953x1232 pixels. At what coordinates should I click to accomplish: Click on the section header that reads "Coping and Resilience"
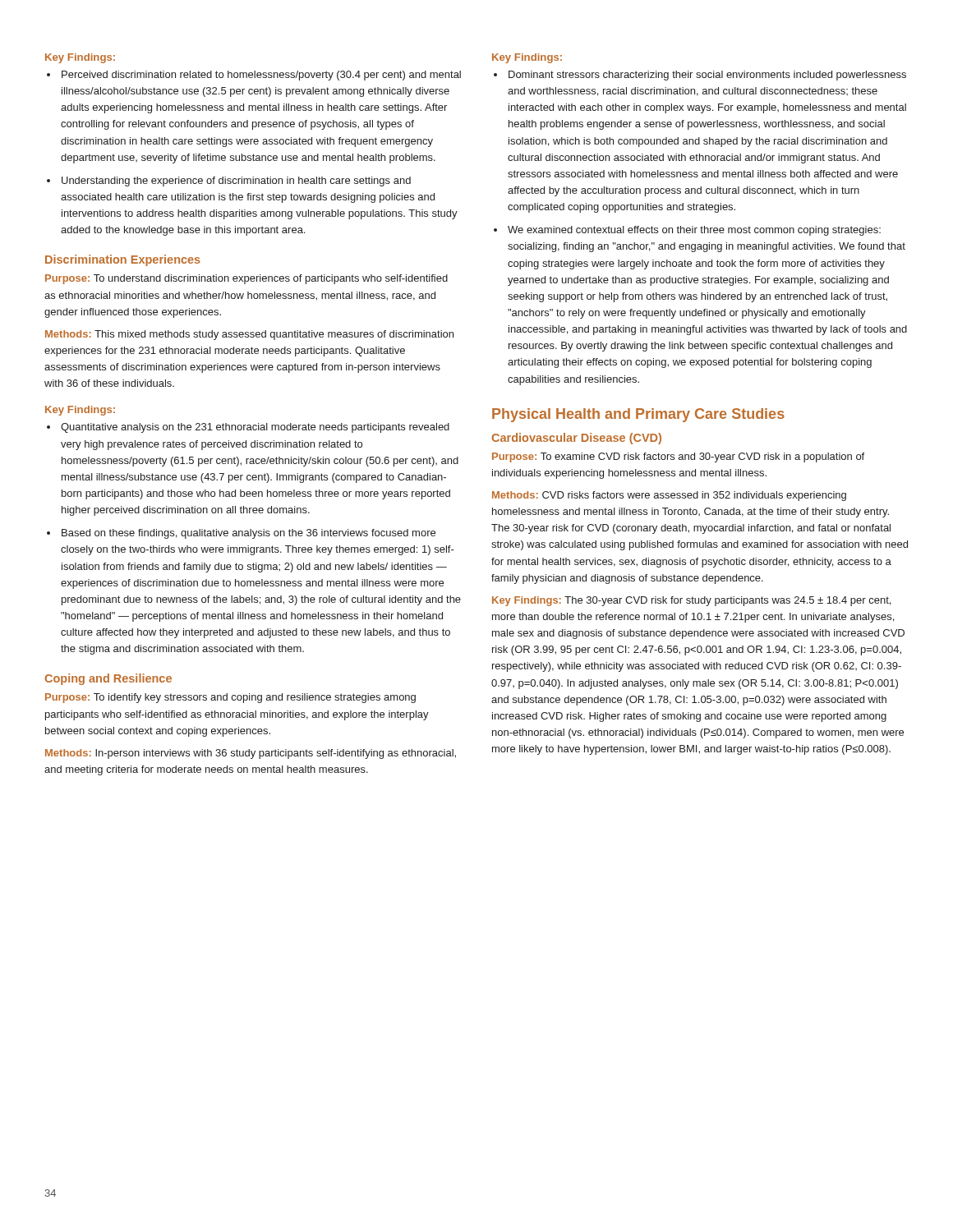click(108, 679)
